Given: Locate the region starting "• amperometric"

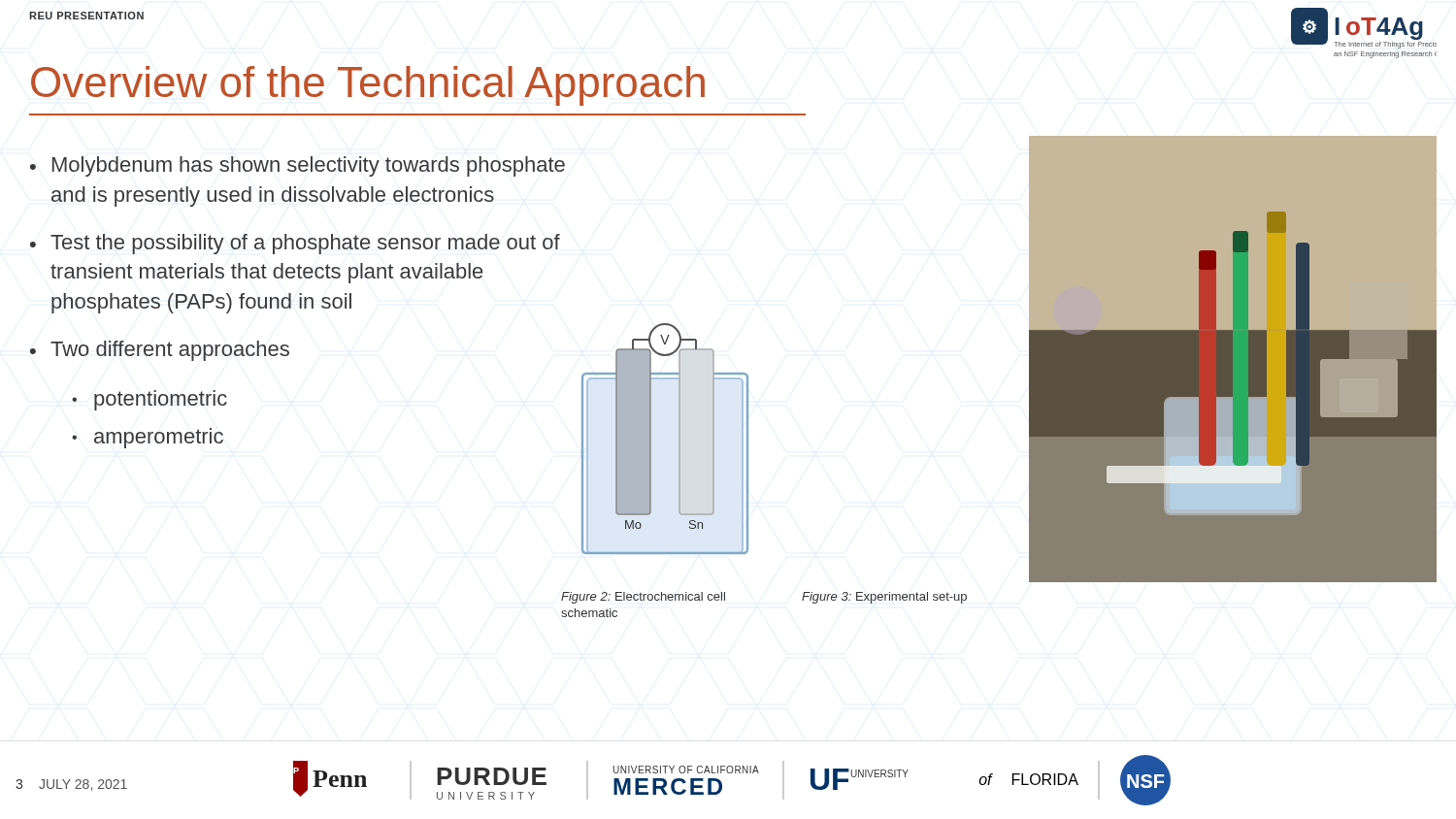Looking at the screenshot, I should coord(148,437).
